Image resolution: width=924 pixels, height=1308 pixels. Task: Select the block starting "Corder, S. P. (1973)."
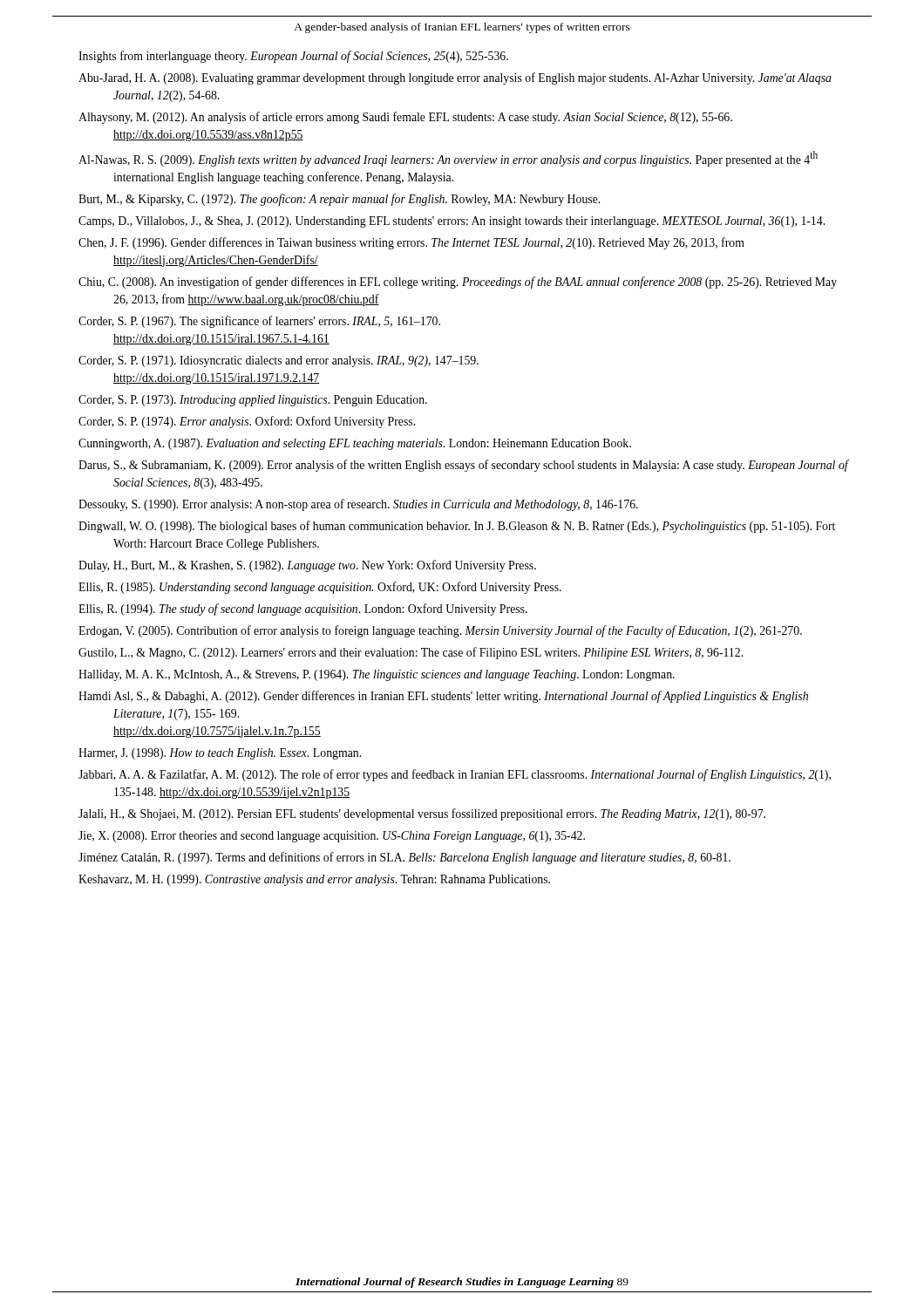click(253, 399)
